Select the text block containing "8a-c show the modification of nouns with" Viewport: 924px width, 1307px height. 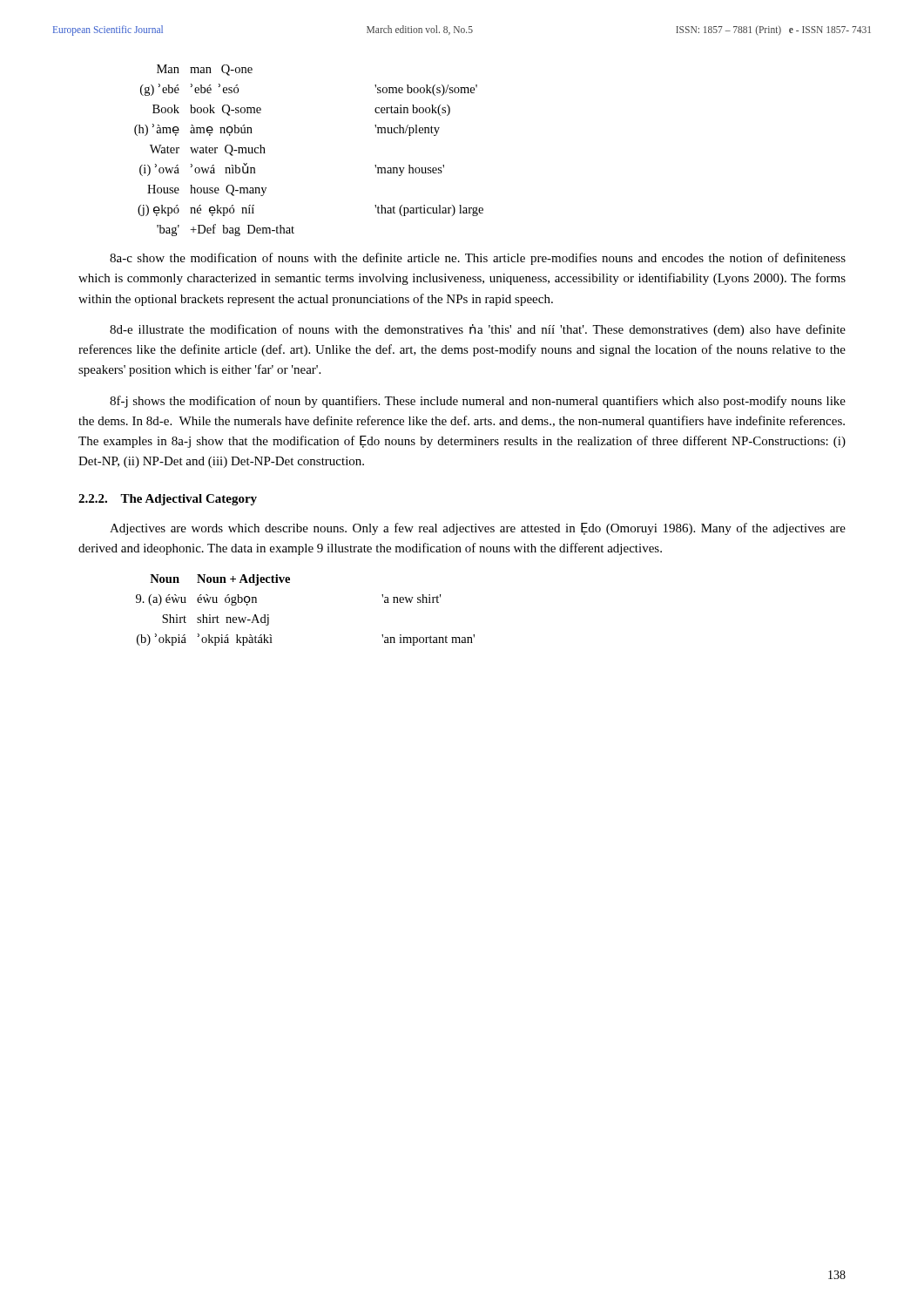coord(462,279)
